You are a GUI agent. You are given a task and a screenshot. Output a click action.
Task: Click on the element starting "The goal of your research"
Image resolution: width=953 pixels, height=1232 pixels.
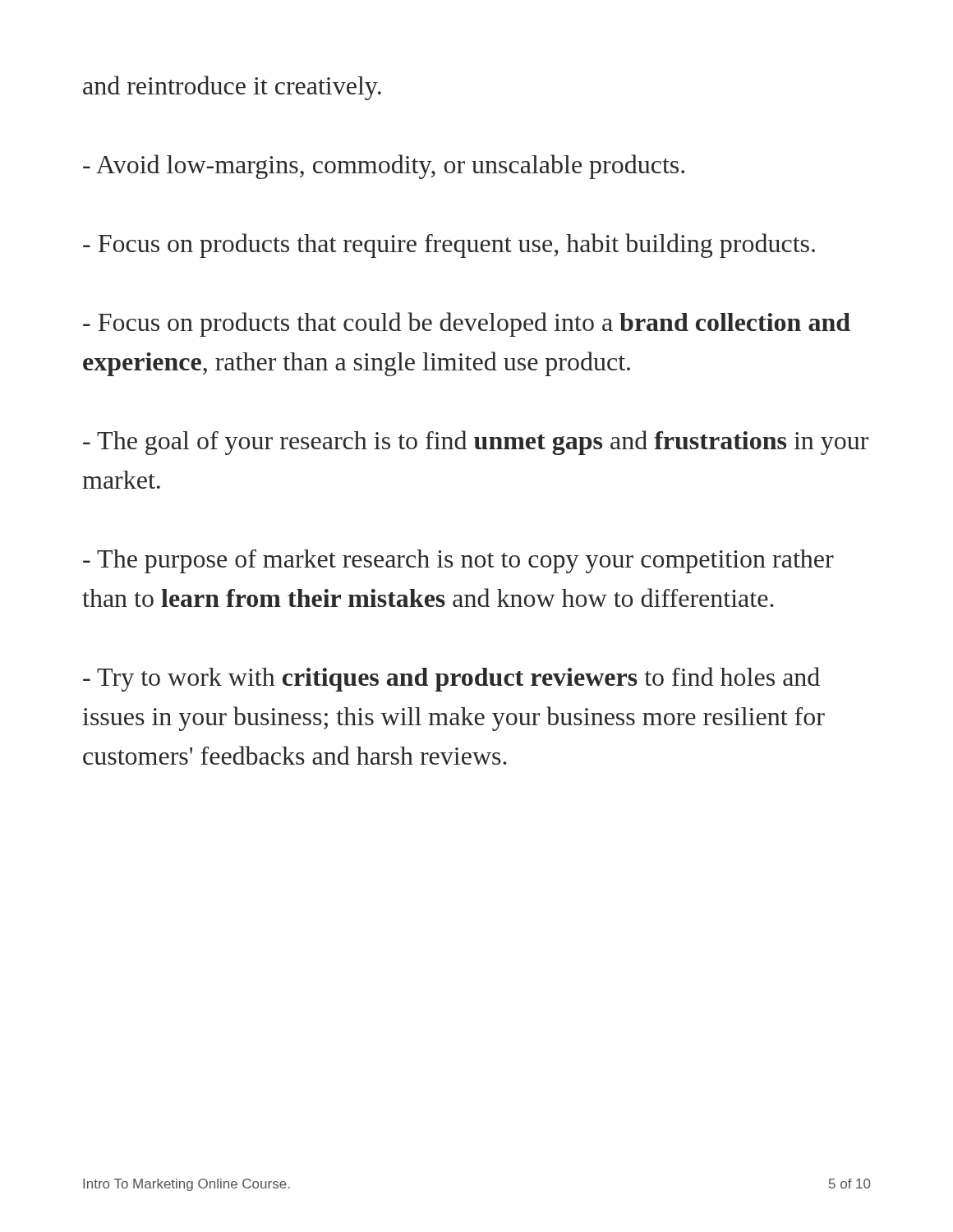[475, 460]
